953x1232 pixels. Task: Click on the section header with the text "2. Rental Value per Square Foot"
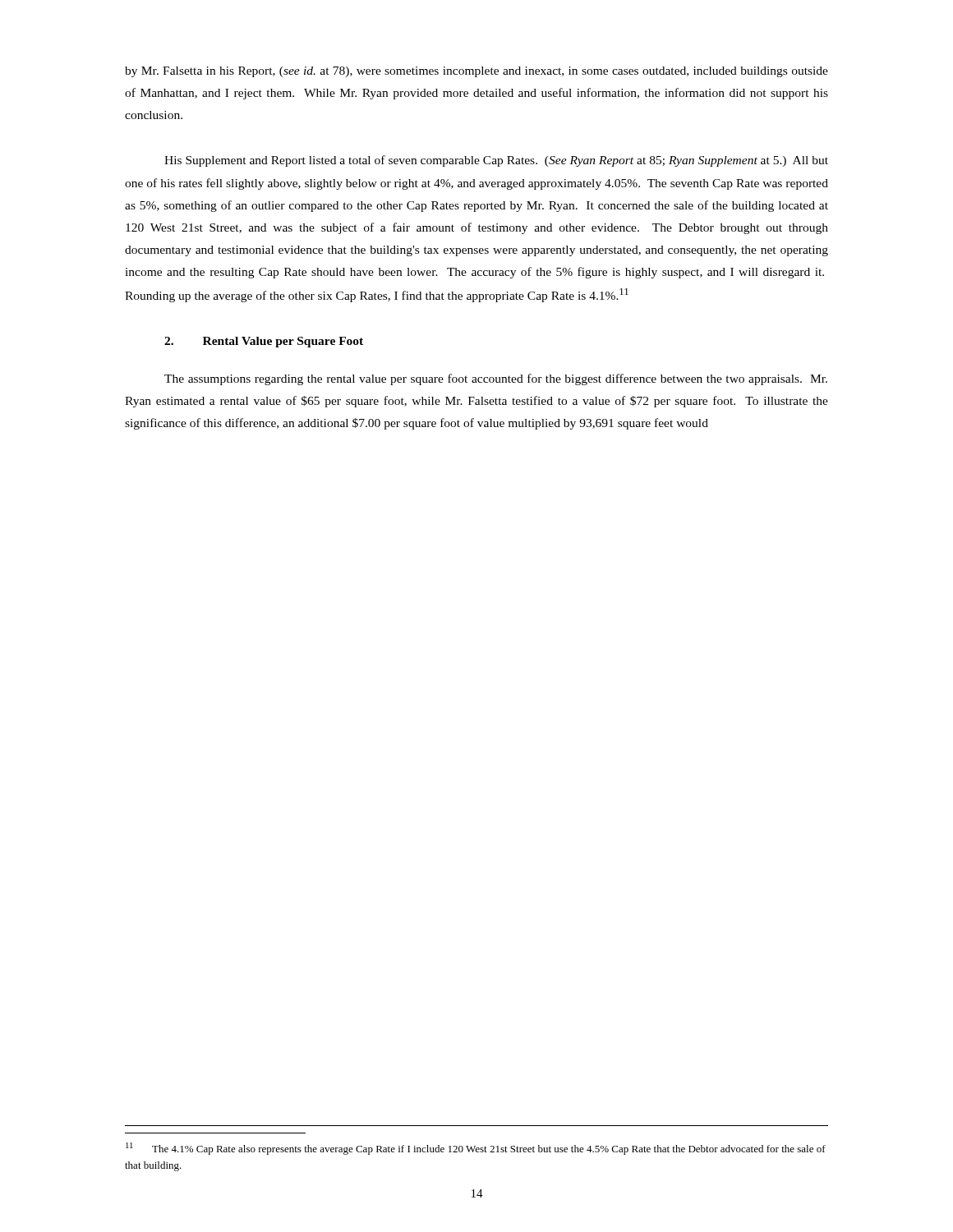264,341
